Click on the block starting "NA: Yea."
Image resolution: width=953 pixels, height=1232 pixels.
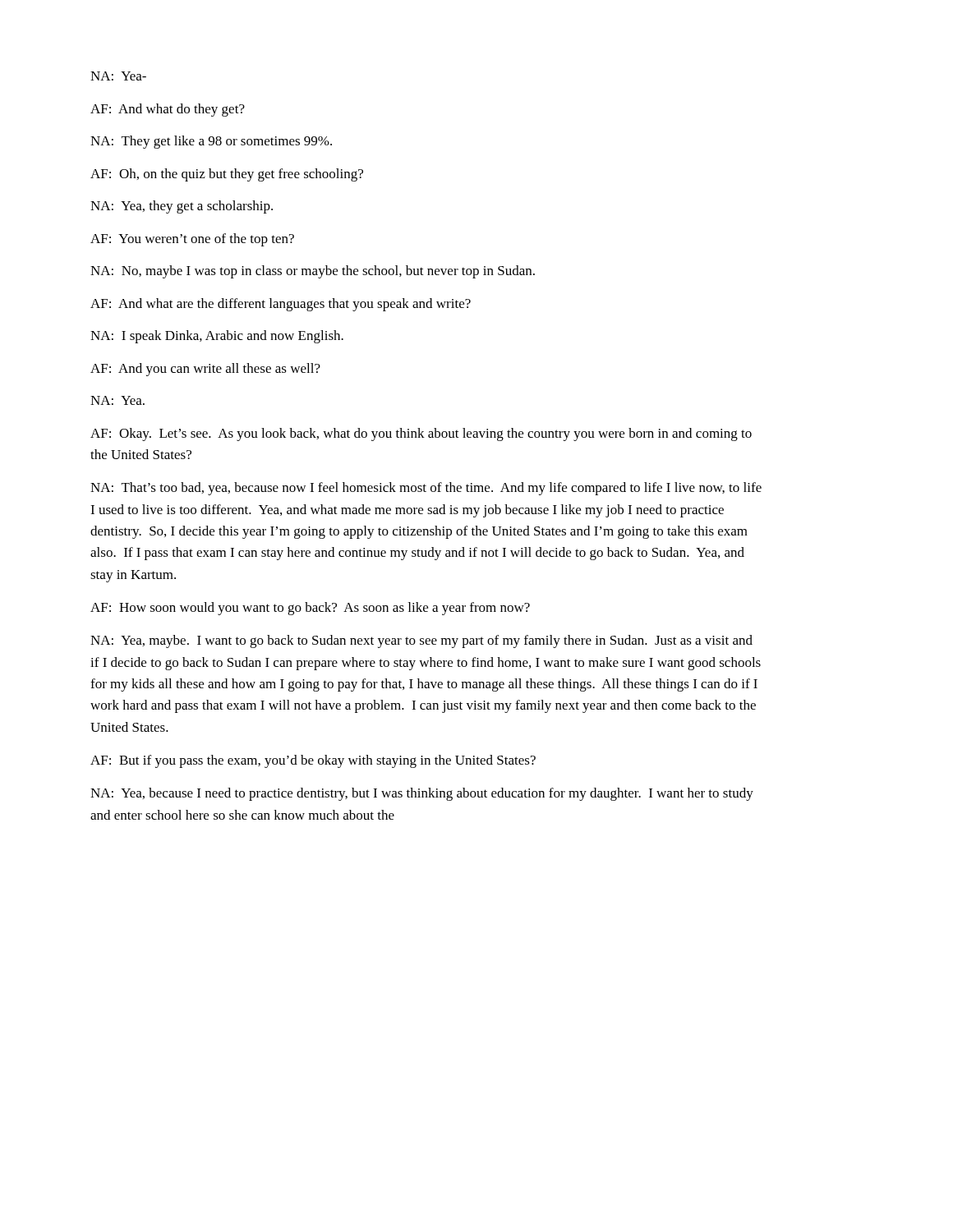pyautogui.click(x=118, y=400)
